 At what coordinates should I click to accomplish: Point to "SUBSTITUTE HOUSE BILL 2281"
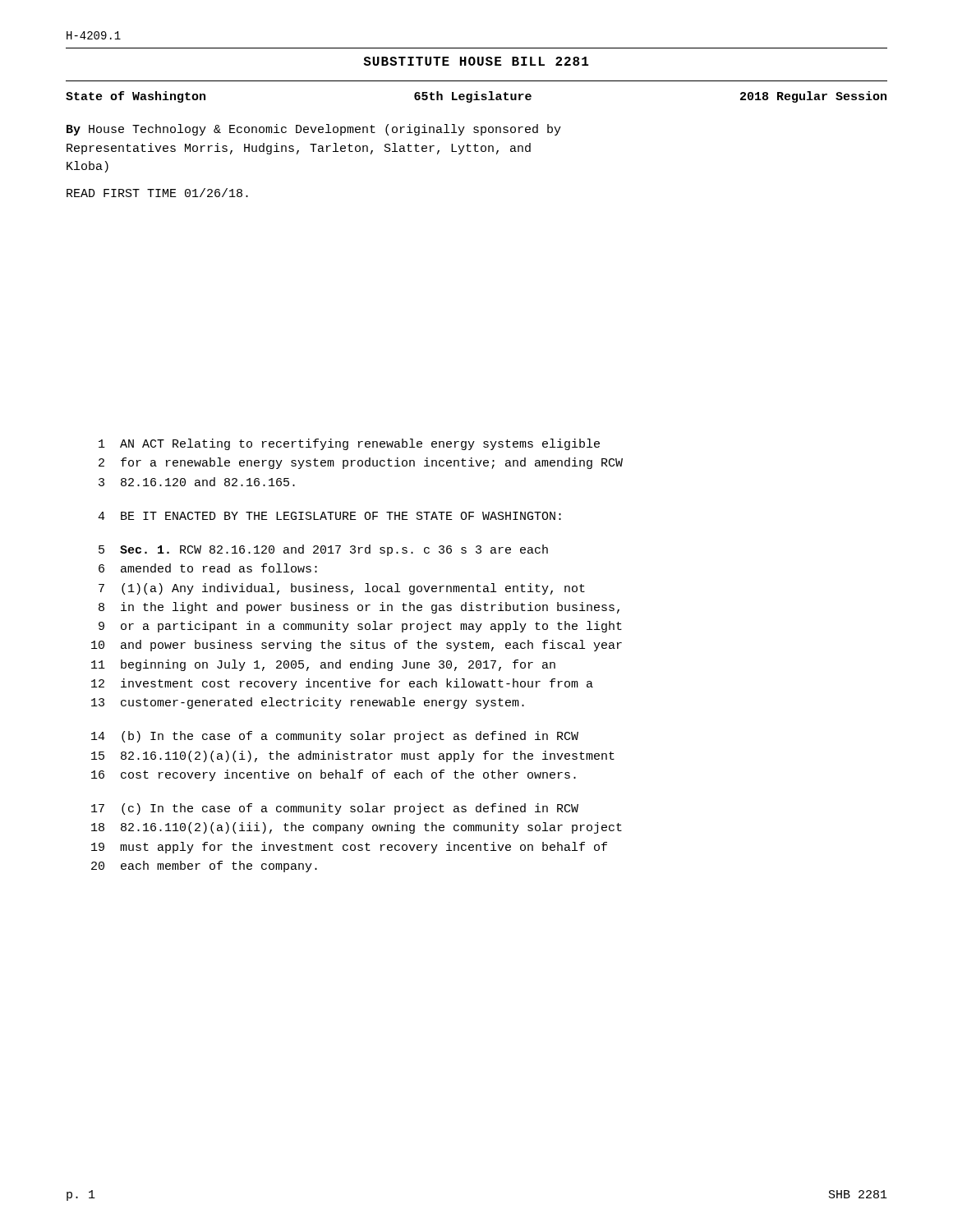(x=476, y=62)
